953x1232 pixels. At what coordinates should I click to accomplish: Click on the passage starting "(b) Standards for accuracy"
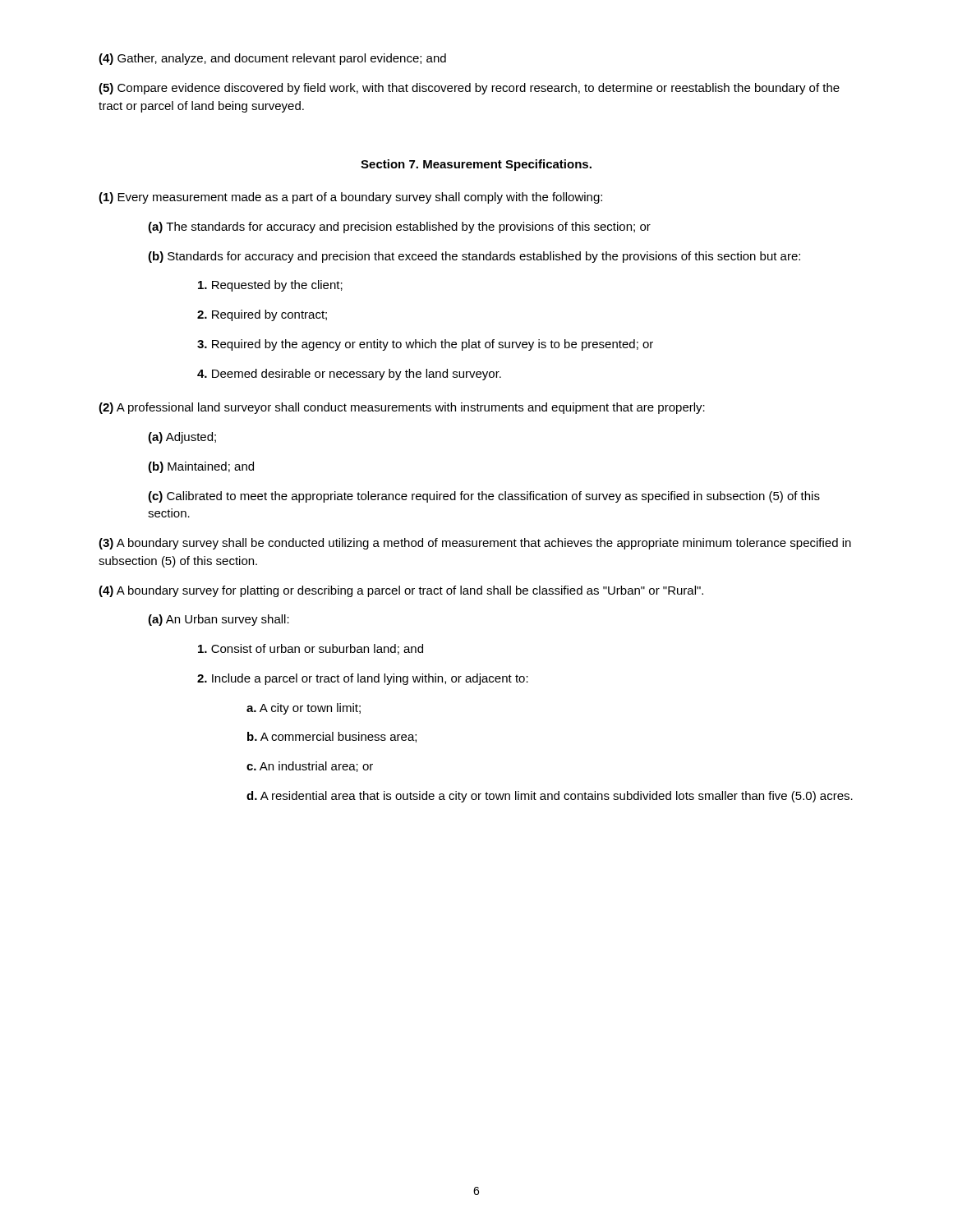click(475, 255)
